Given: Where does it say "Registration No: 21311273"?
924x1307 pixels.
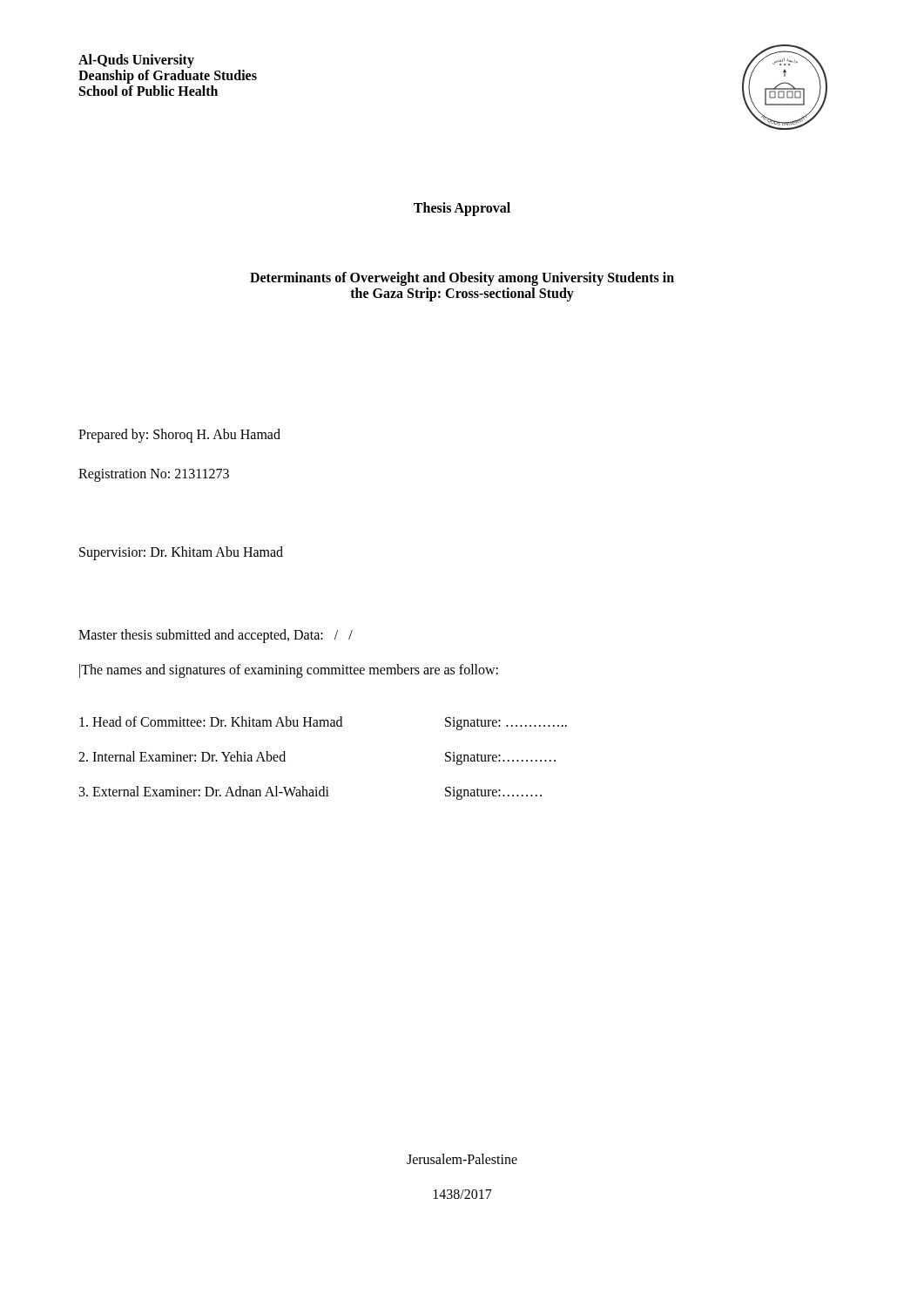Looking at the screenshot, I should (154, 474).
